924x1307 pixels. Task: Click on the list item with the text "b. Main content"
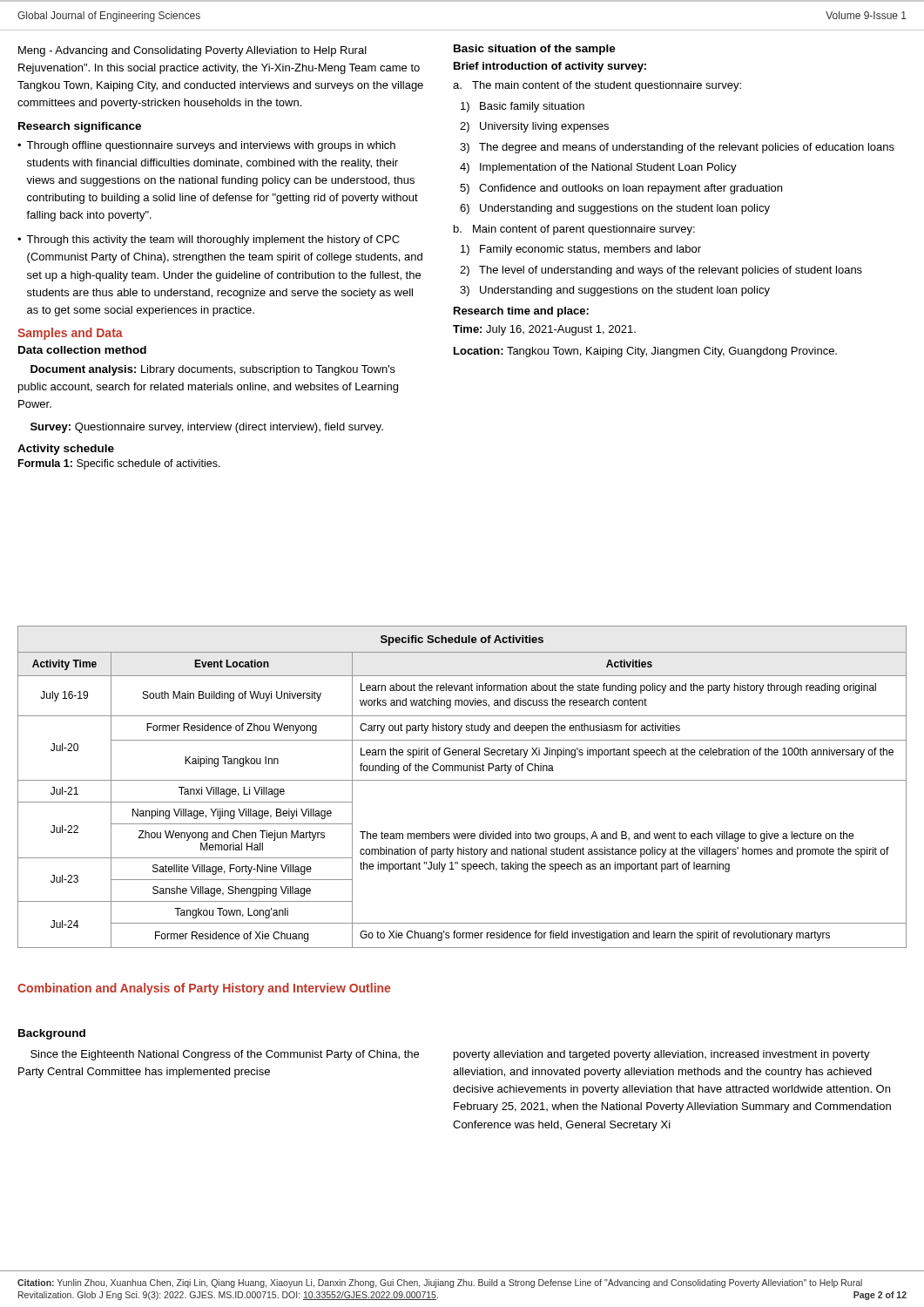click(x=574, y=228)
